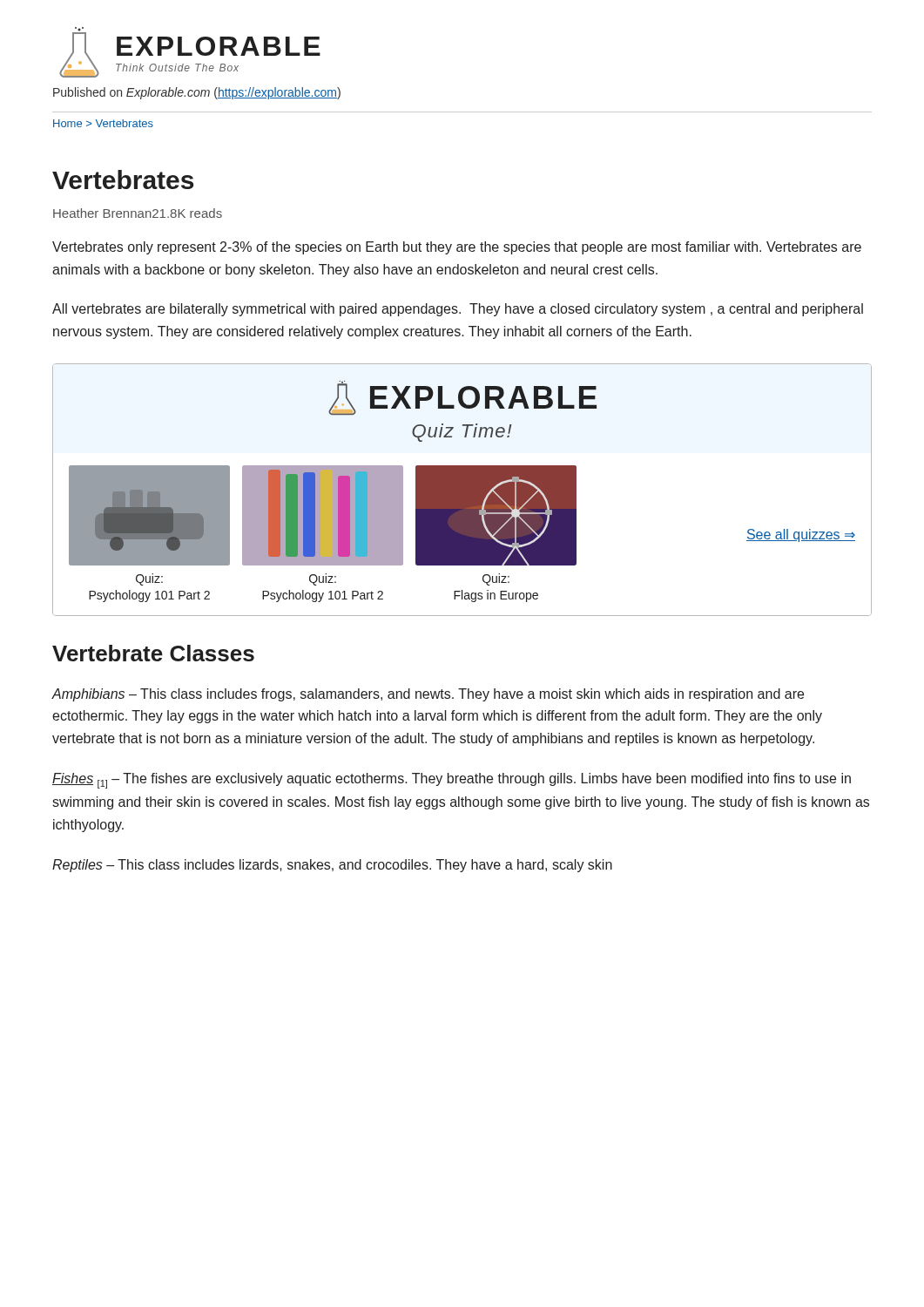This screenshot has width=924, height=1307.
Task: Locate the element starting "Vertebrates only represent 2-3%"
Action: point(457,258)
